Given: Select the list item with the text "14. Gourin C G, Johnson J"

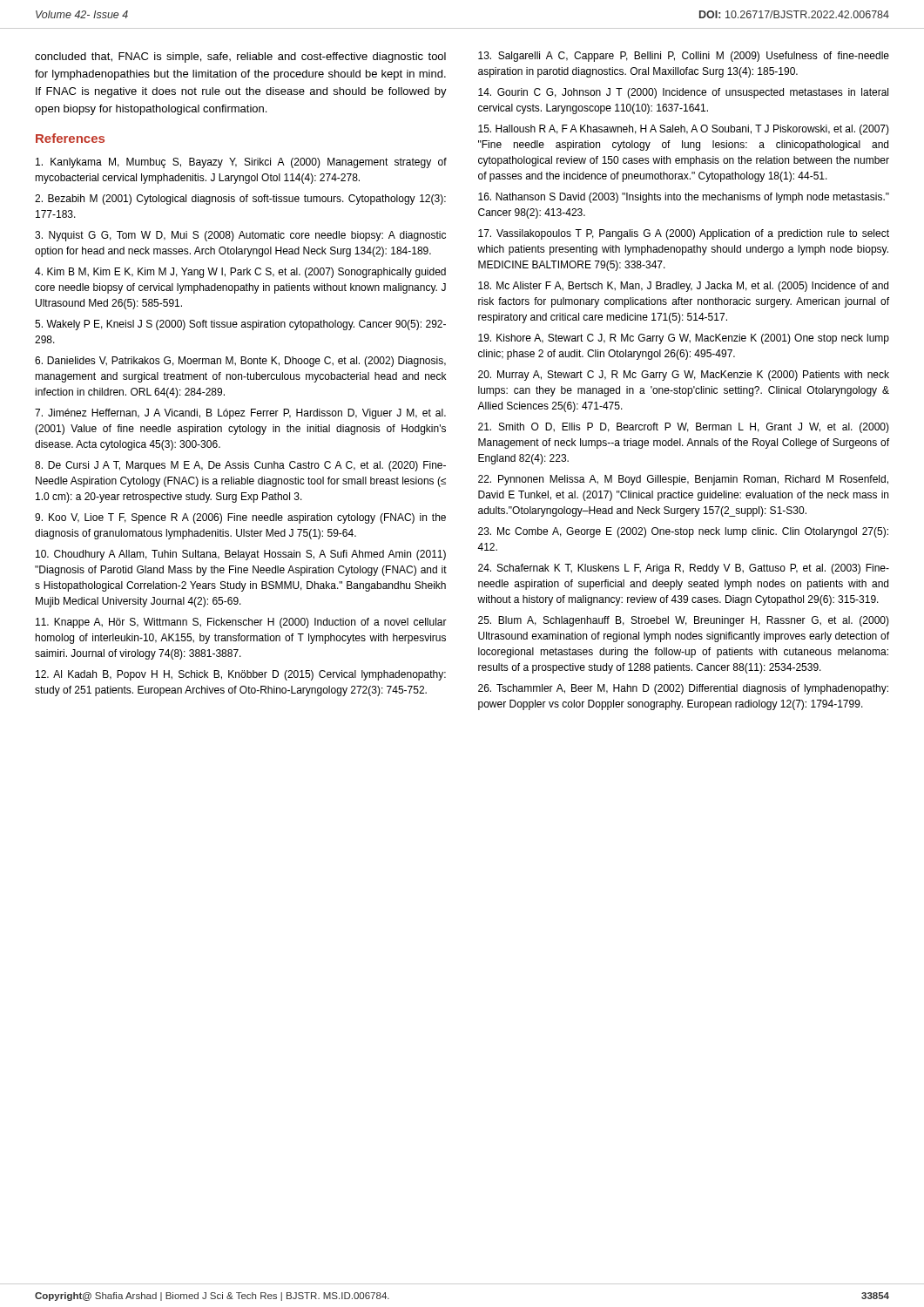Looking at the screenshot, I should click(x=683, y=100).
